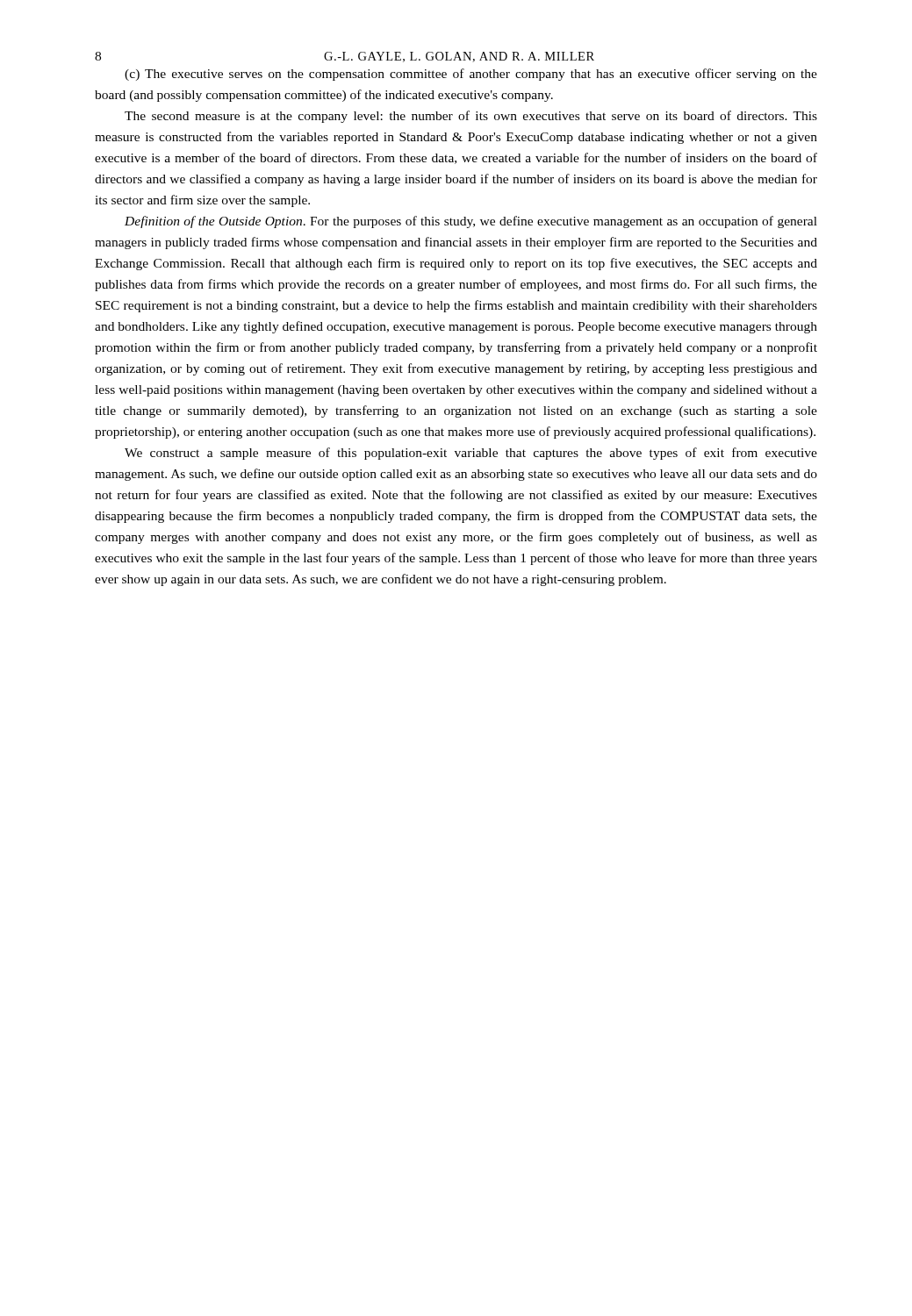Point to the block beginning "Definition of the Outside Option."
The width and height of the screenshot is (912, 1316).
pyautogui.click(x=456, y=327)
